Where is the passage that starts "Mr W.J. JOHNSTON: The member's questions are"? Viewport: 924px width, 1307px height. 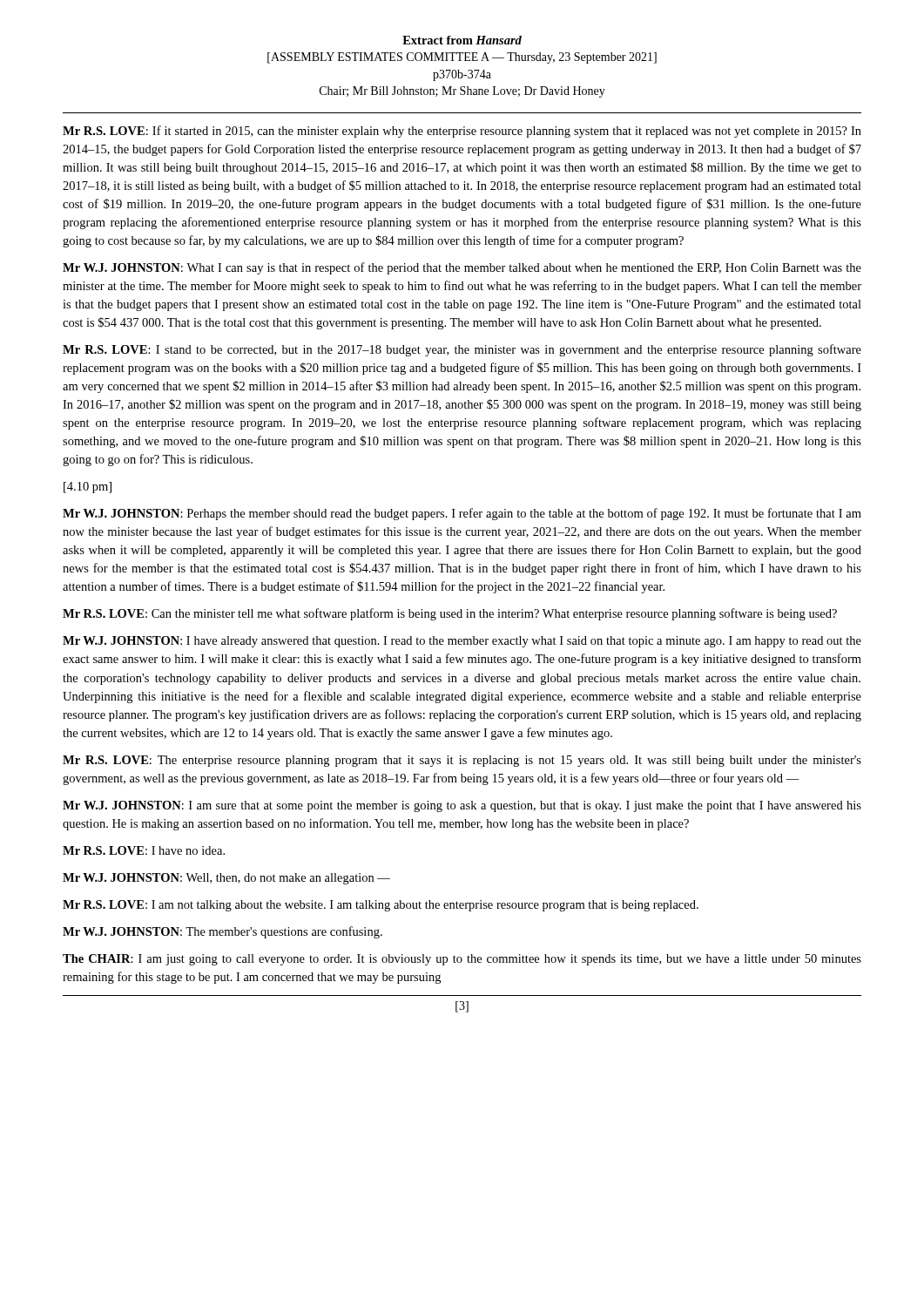pos(223,931)
